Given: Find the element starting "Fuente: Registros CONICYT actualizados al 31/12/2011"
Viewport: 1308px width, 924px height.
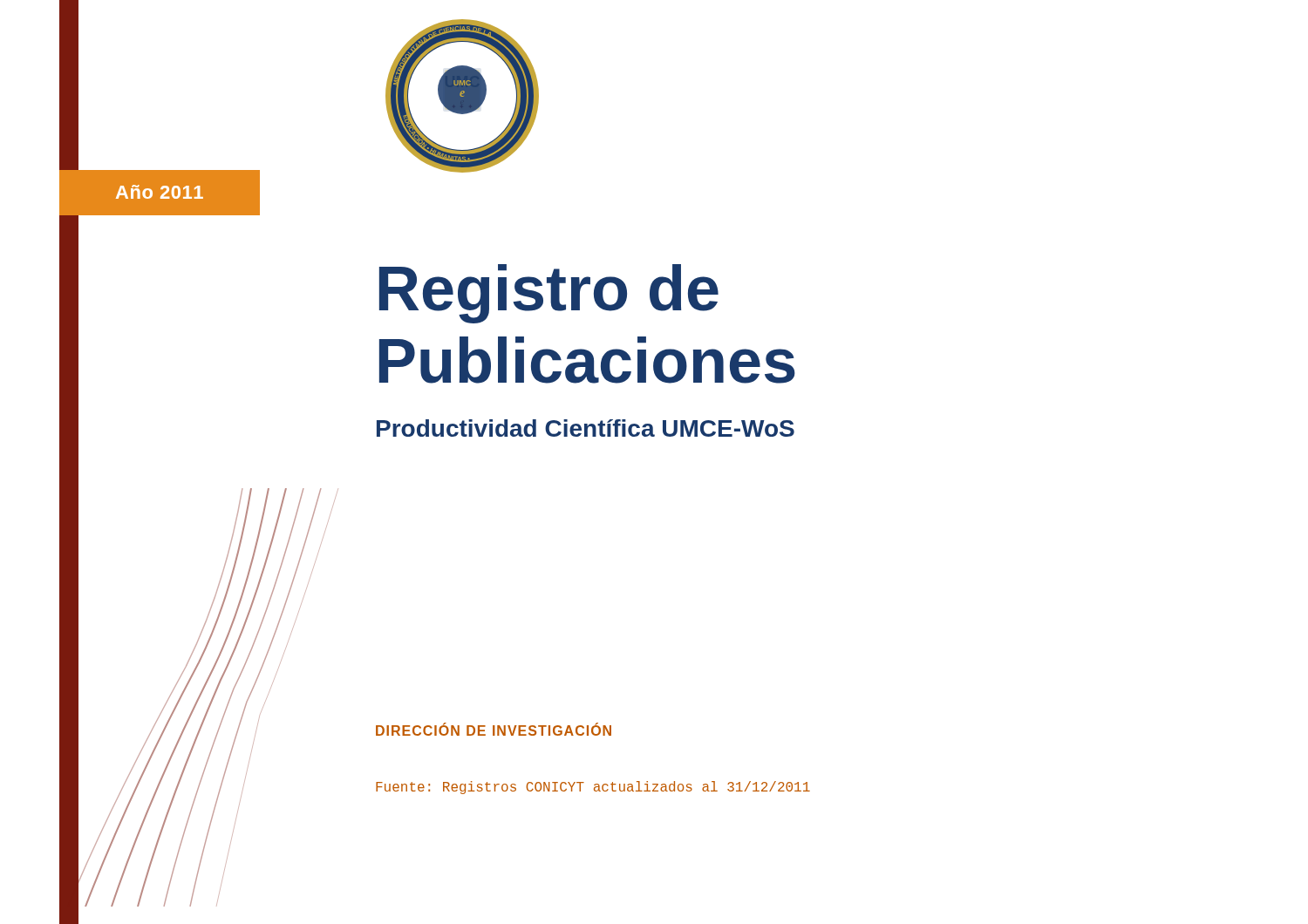Looking at the screenshot, I should [x=593, y=788].
